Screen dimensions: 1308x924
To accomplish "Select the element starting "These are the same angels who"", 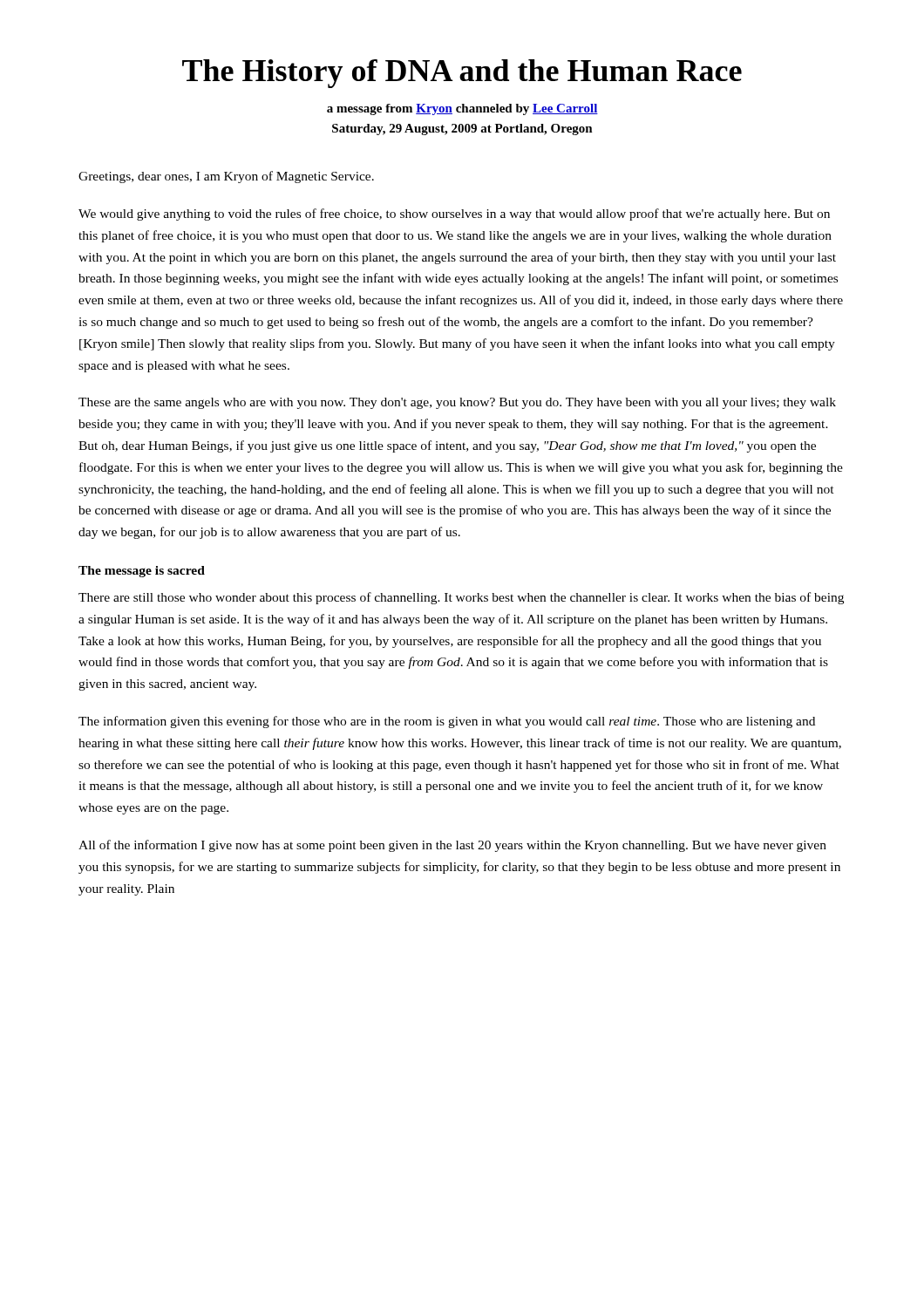I will point(461,467).
